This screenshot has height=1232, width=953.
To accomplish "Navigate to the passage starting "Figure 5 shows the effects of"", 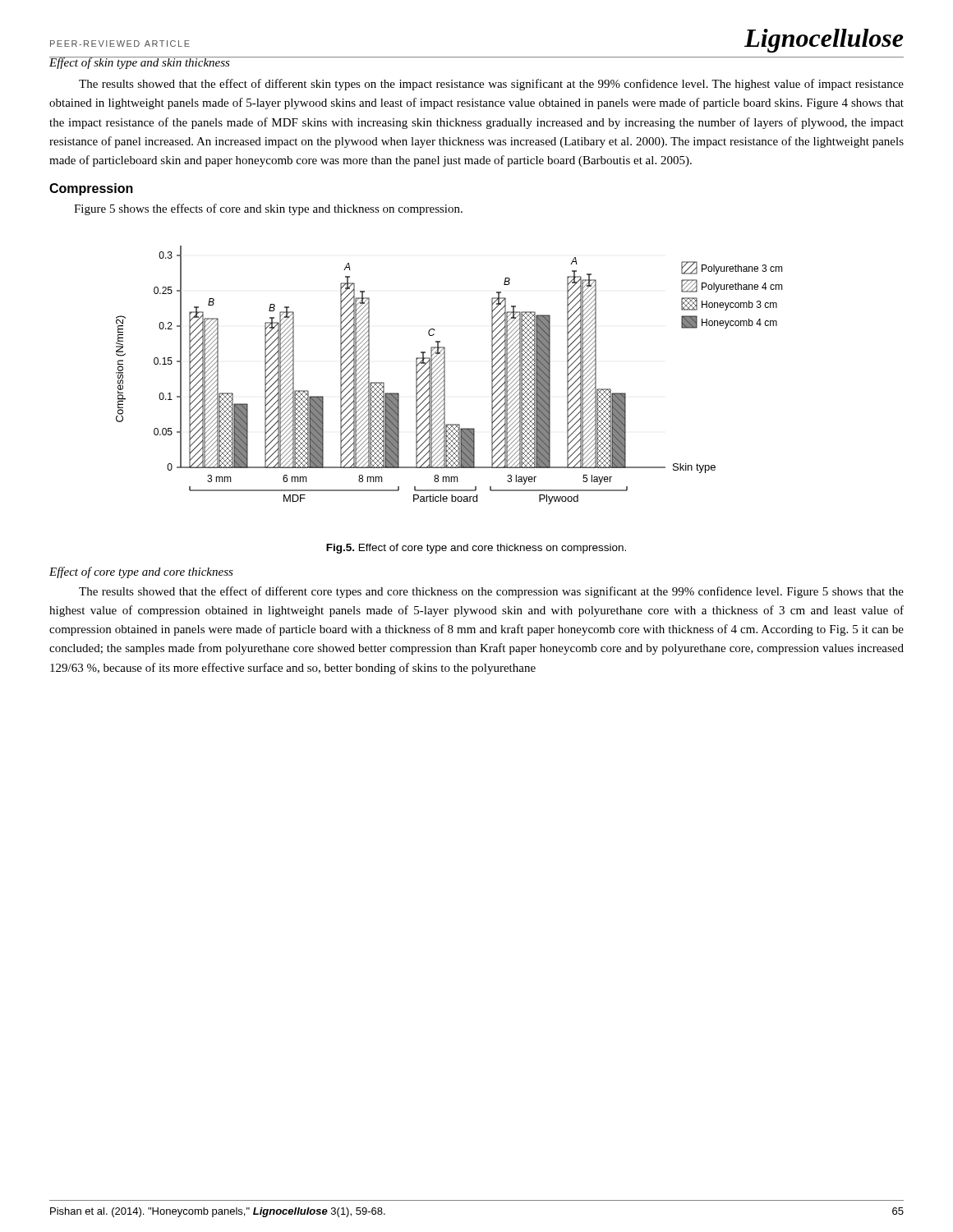I will (269, 209).
